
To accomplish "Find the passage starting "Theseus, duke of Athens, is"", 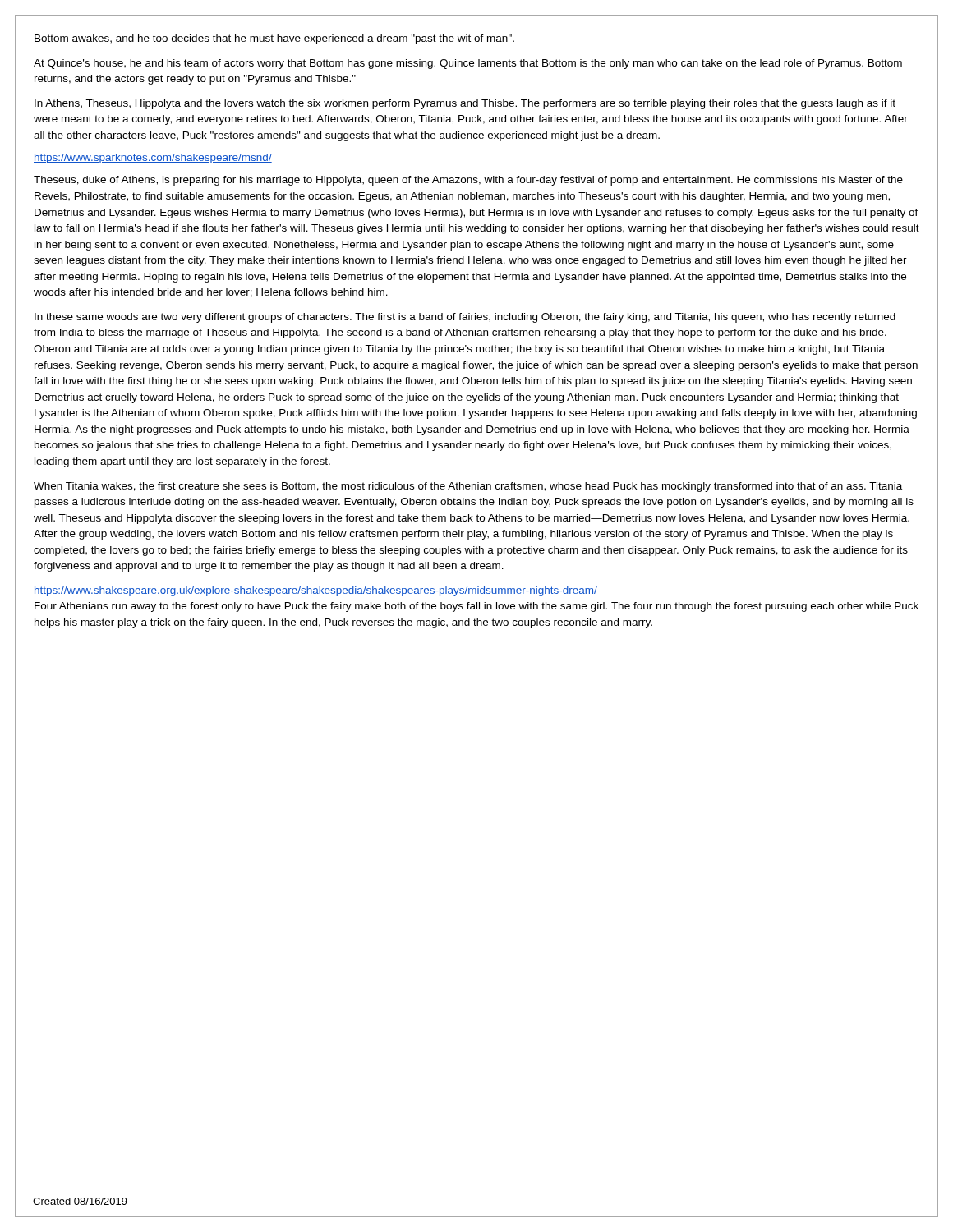I will [x=476, y=236].
